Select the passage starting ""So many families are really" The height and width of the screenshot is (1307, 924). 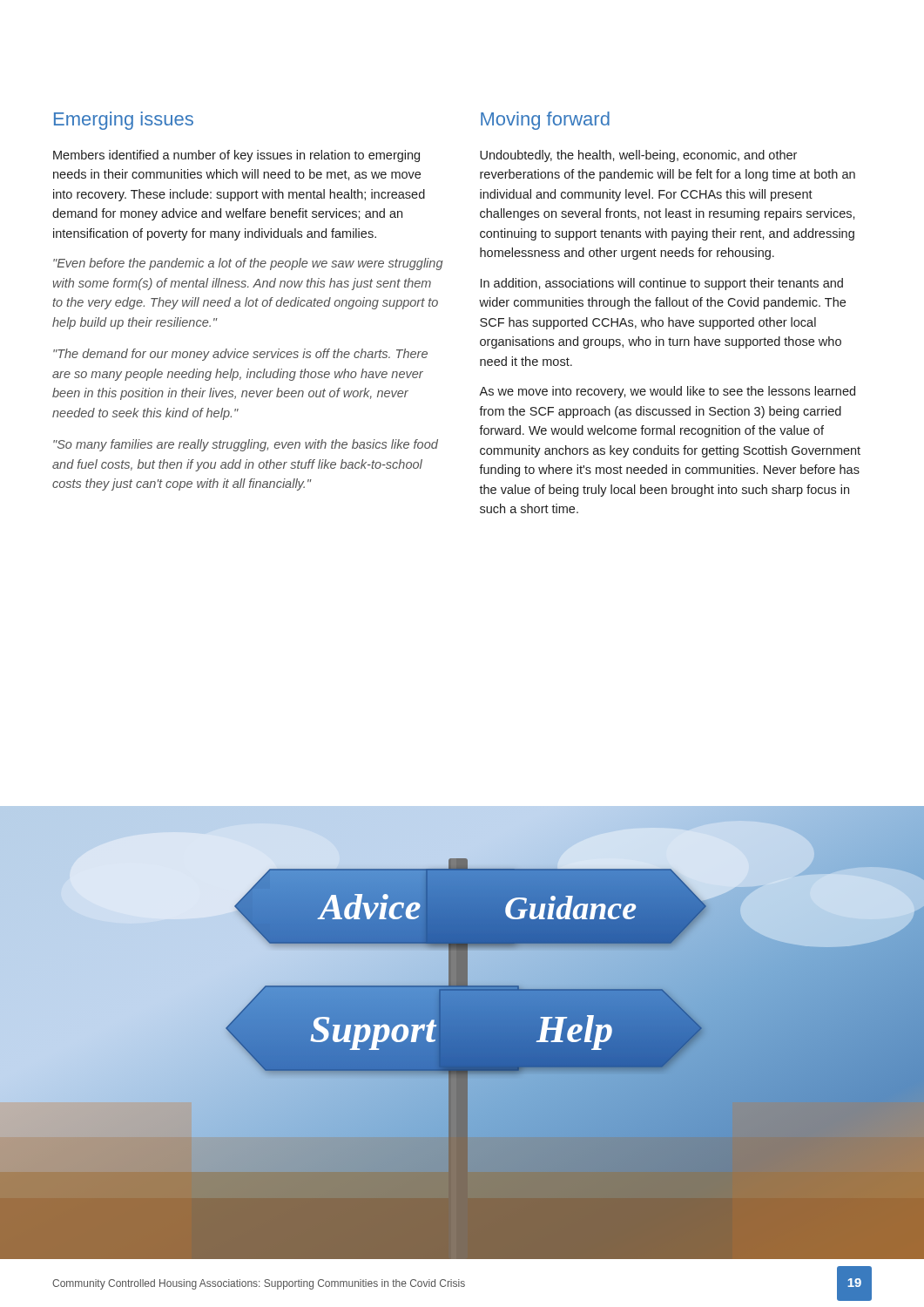pos(248,464)
